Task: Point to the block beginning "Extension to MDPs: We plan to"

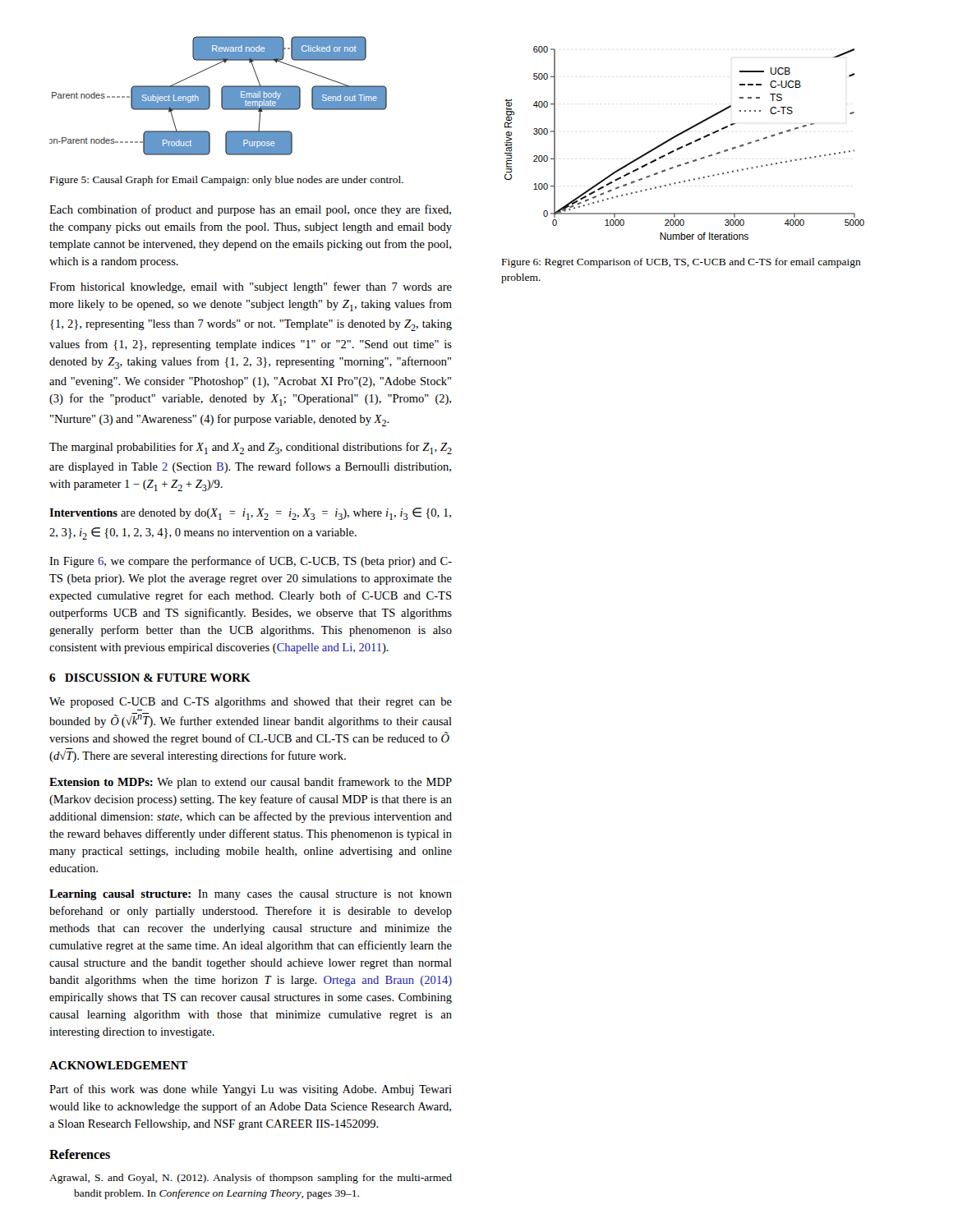Action: point(251,825)
